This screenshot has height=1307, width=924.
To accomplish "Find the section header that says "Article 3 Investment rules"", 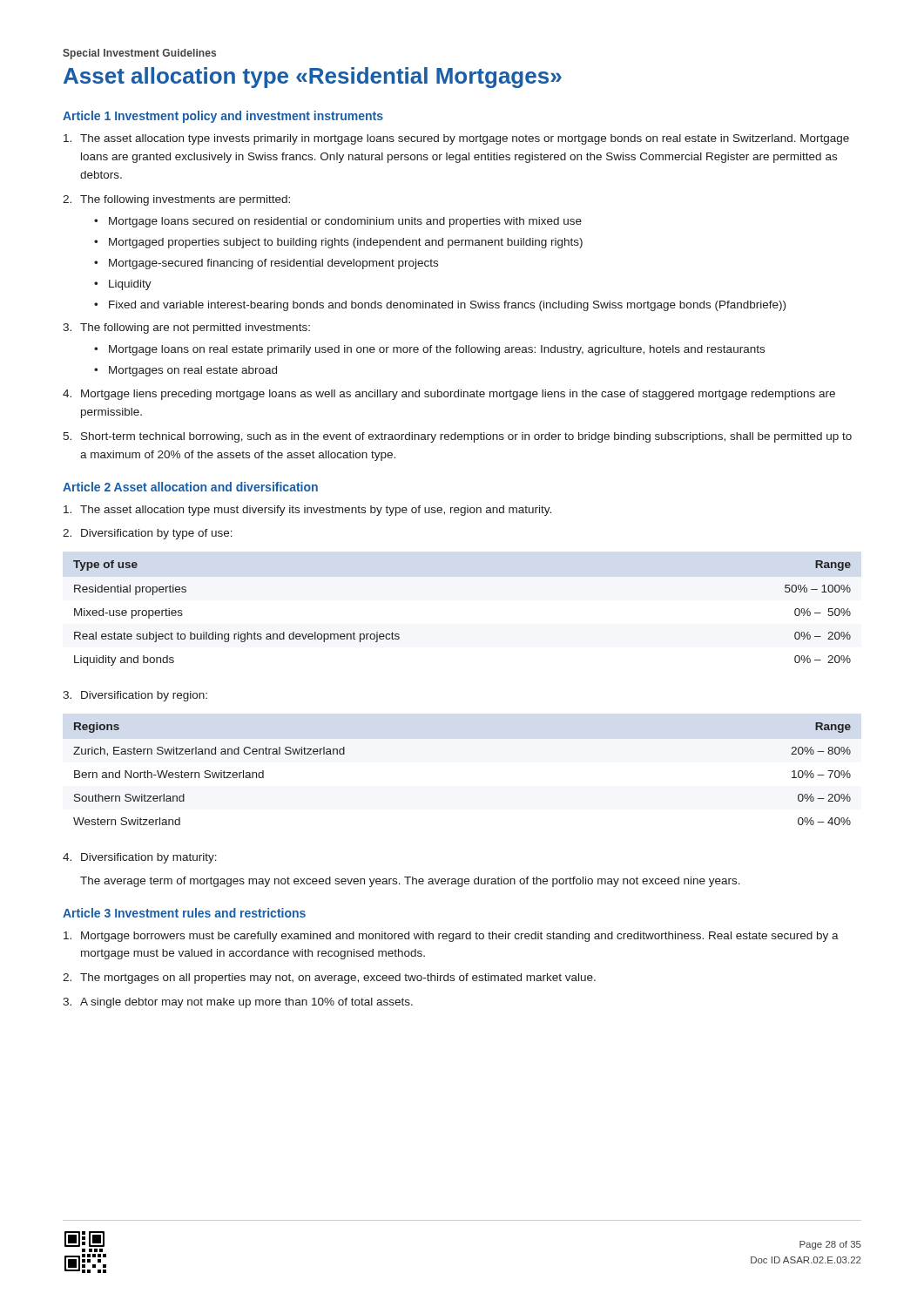I will point(184,913).
